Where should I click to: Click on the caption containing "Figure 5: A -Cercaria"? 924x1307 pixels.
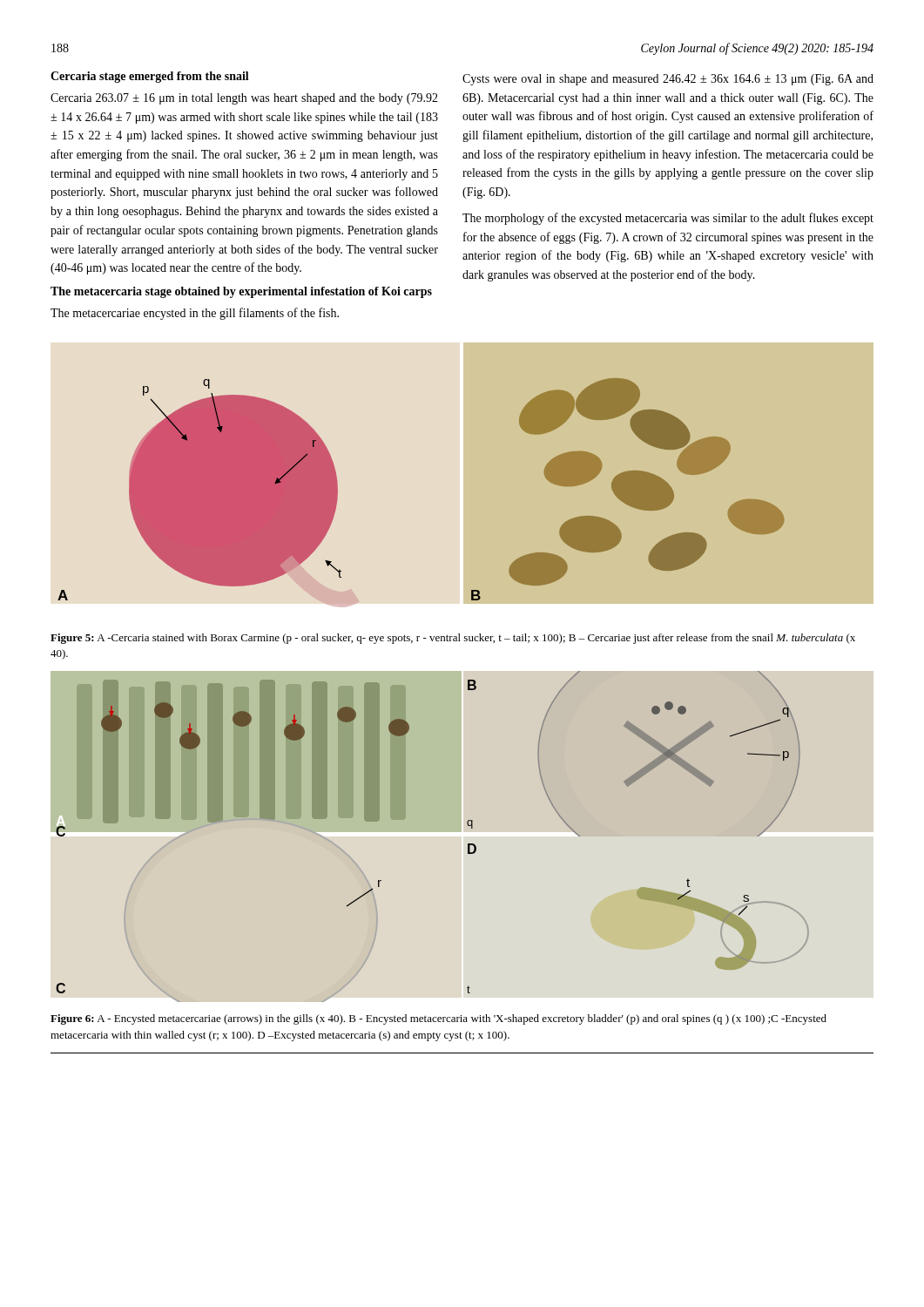(x=453, y=645)
